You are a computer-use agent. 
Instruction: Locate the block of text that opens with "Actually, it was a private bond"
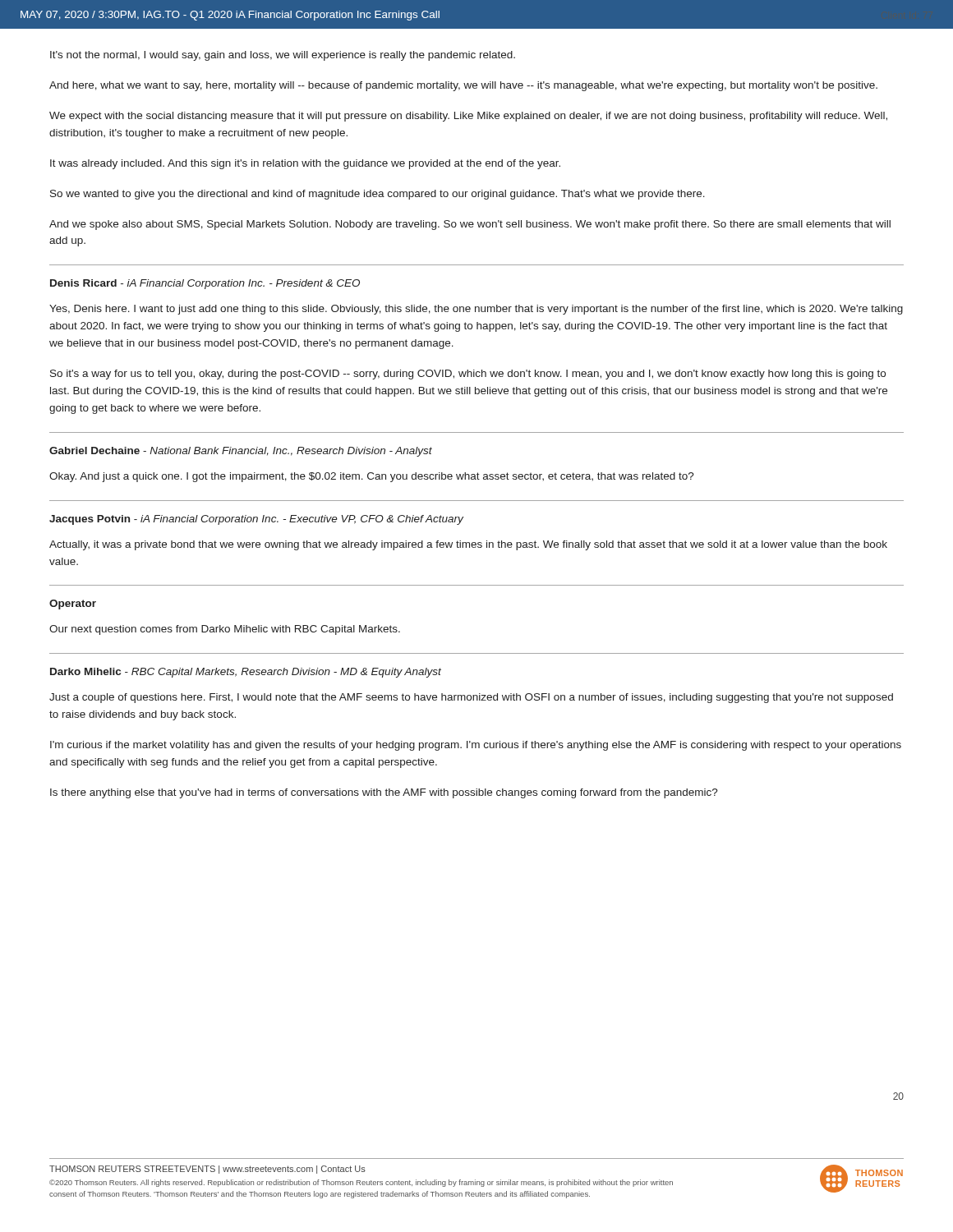[x=468, y=552]
